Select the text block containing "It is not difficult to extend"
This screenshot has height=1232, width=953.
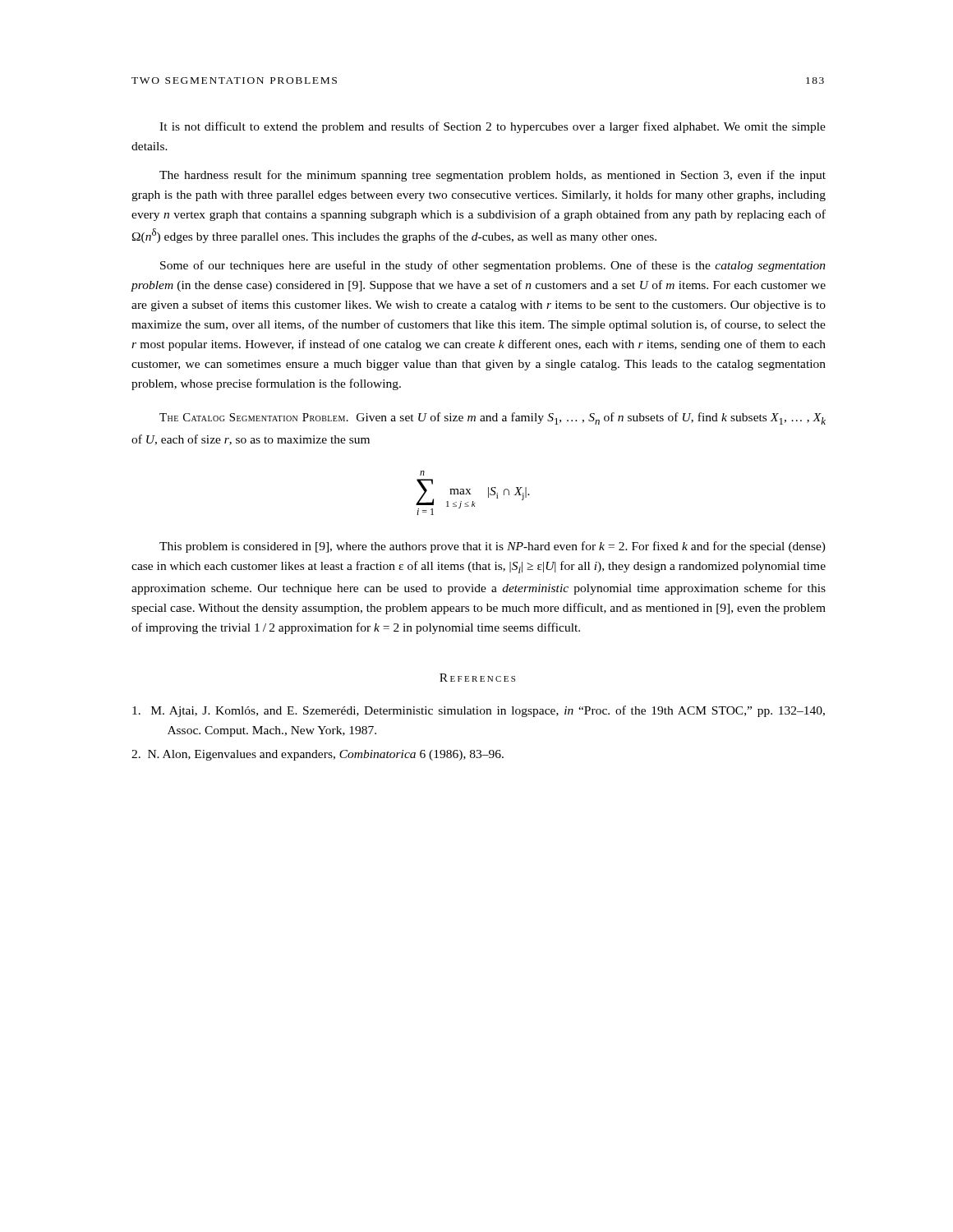479,136
